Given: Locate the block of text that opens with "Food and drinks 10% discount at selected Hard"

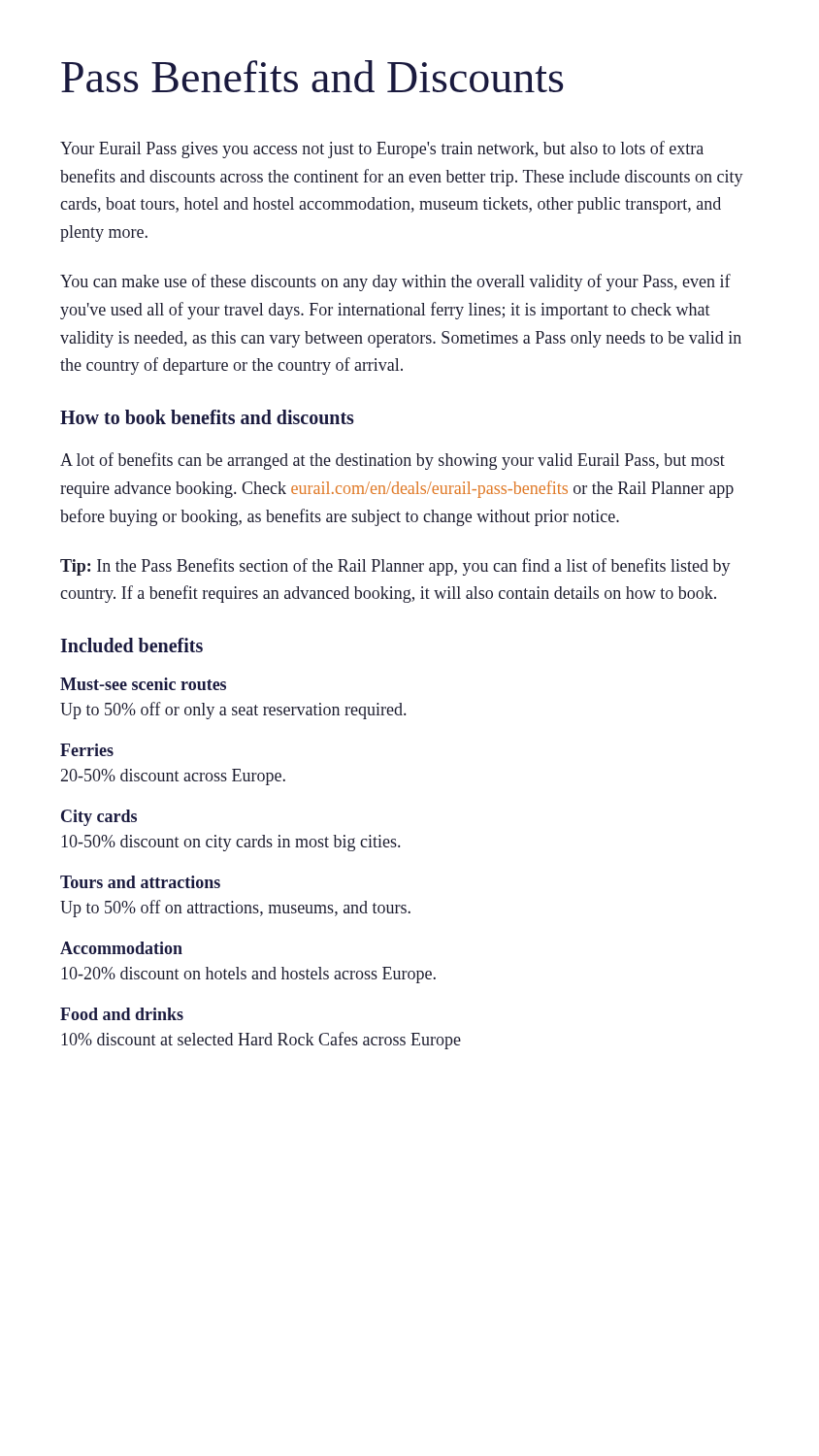Looking at the screenshot, I should 410,1029.
